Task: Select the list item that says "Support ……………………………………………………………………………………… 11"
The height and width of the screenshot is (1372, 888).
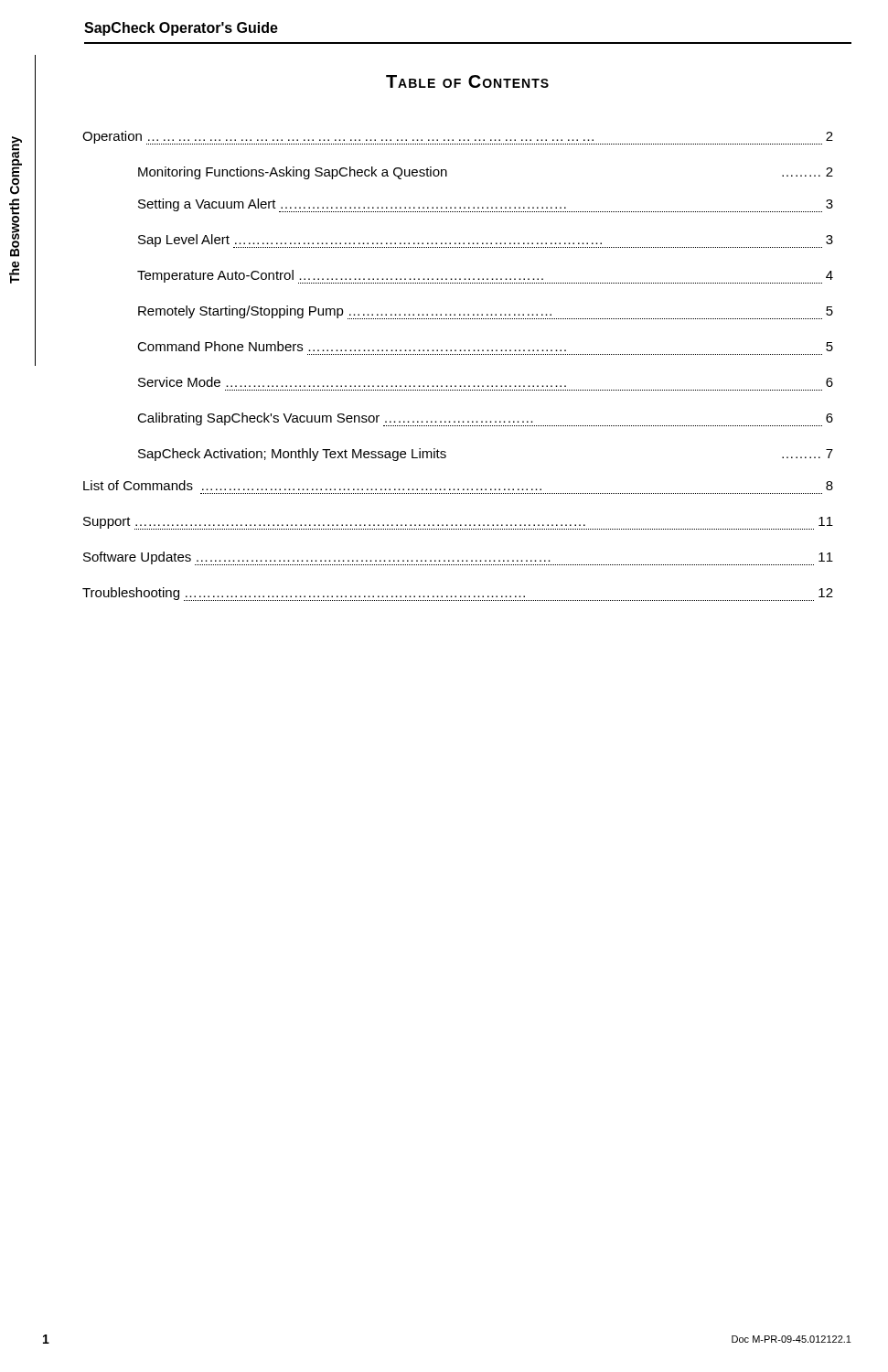Action: pos(458,521)
